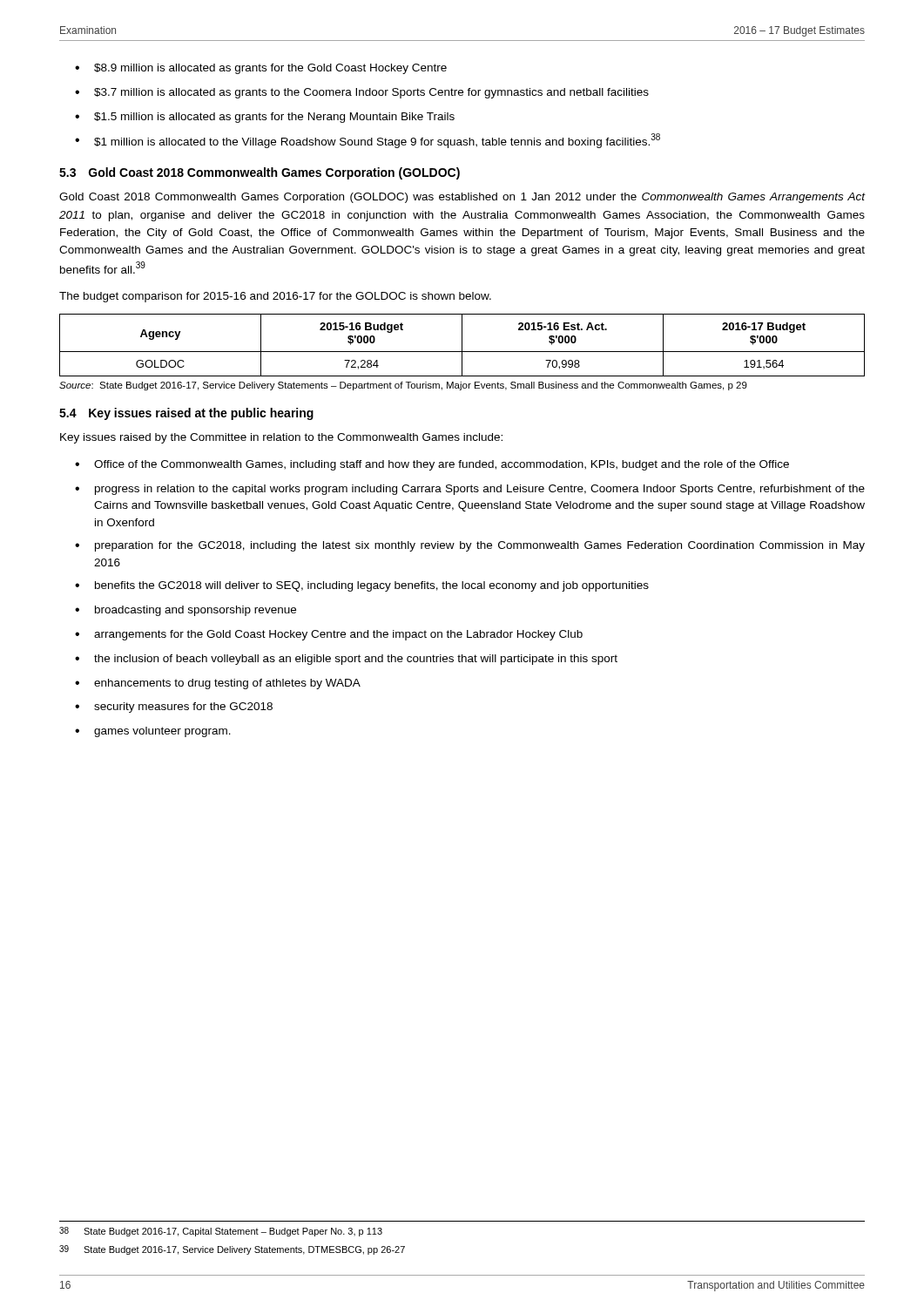Locate the element starting "• $3.7 million is allocated"

tap(462, 93)
